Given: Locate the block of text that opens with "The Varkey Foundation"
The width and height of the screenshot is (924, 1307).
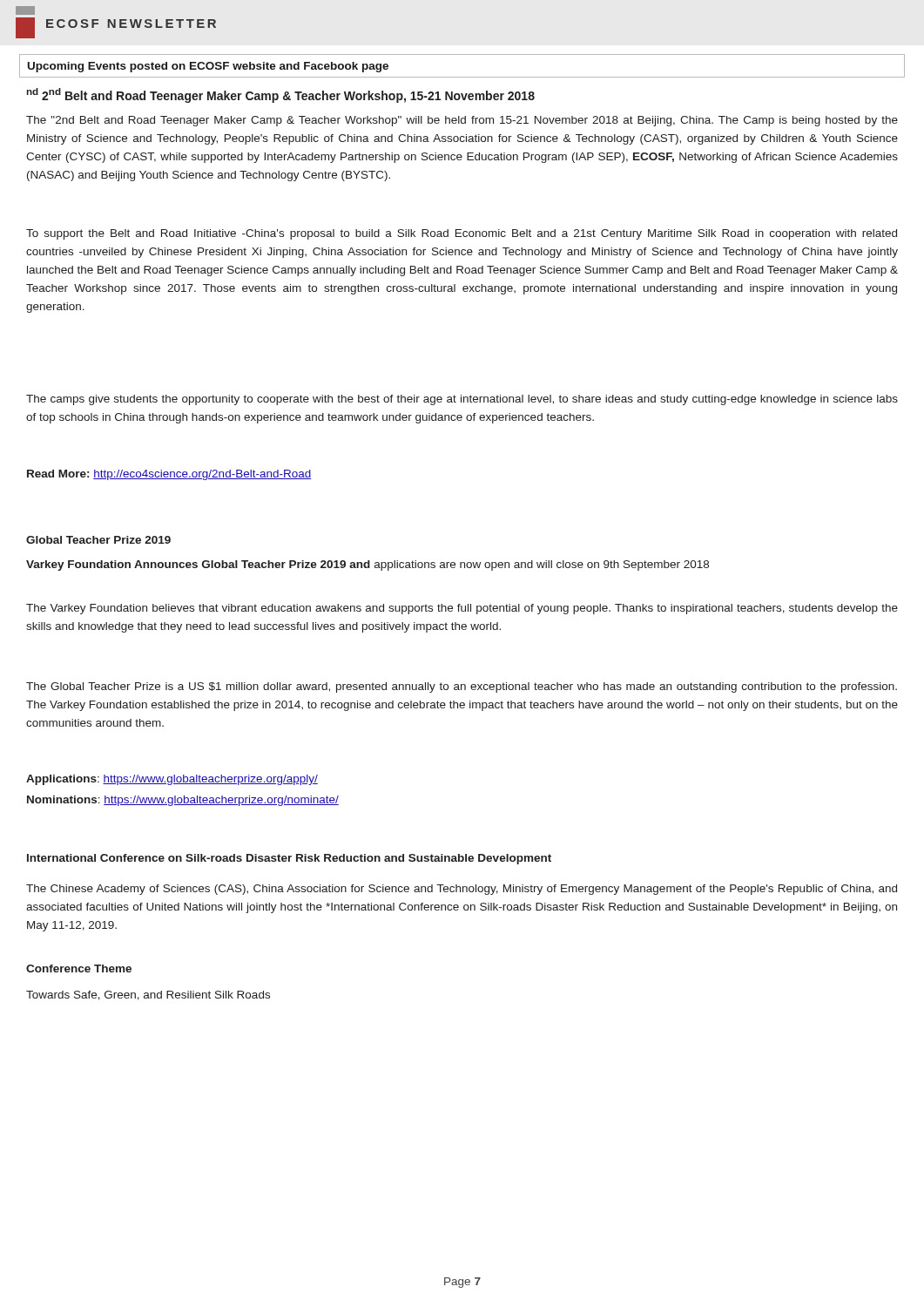Looking at the screenshot, I should pos(462,617).
